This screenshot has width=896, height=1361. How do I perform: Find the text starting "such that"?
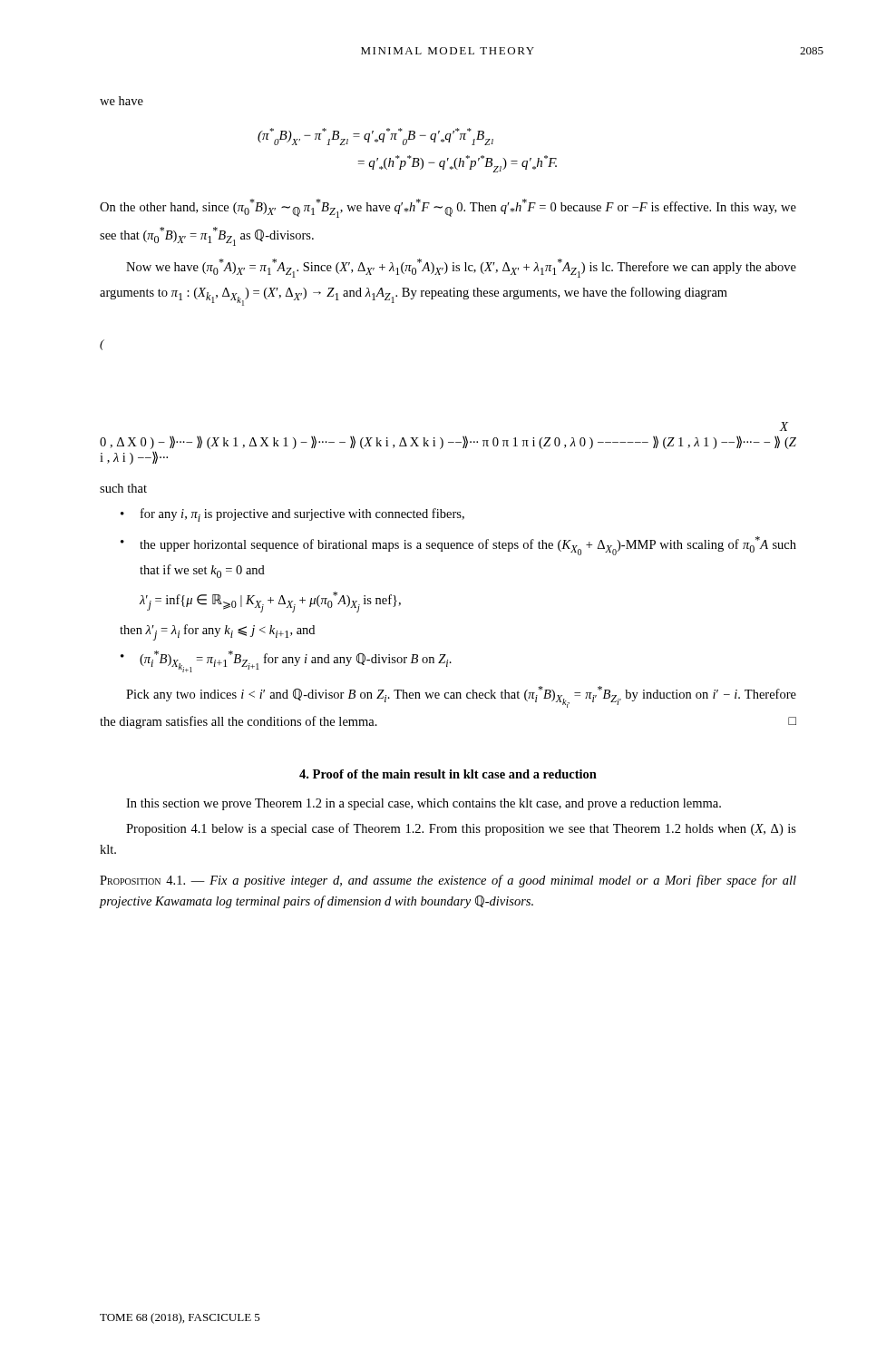123,488
